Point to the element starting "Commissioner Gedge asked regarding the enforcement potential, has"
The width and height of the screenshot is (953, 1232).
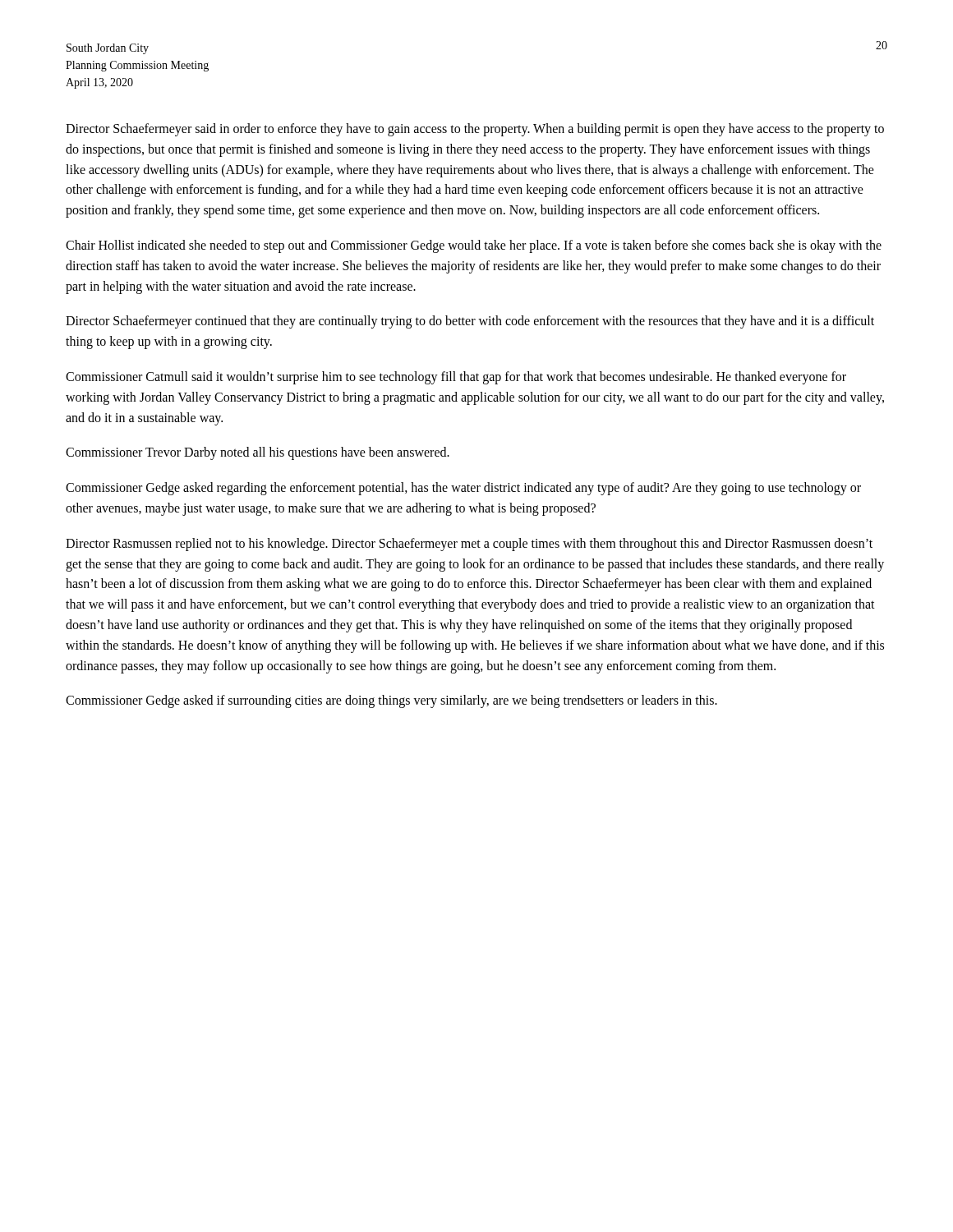coord(463,498)
